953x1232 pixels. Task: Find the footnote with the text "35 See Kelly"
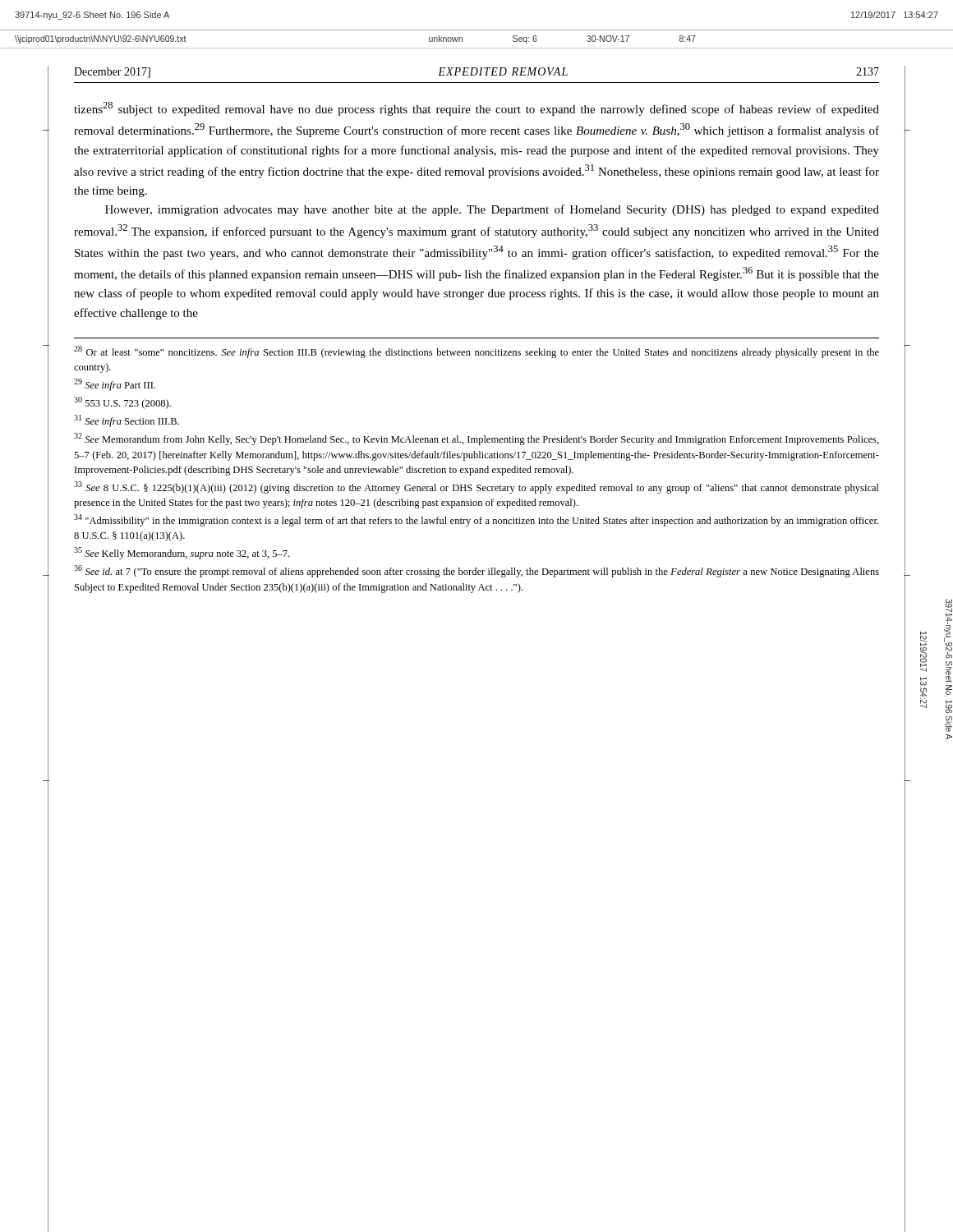point(182,553)
